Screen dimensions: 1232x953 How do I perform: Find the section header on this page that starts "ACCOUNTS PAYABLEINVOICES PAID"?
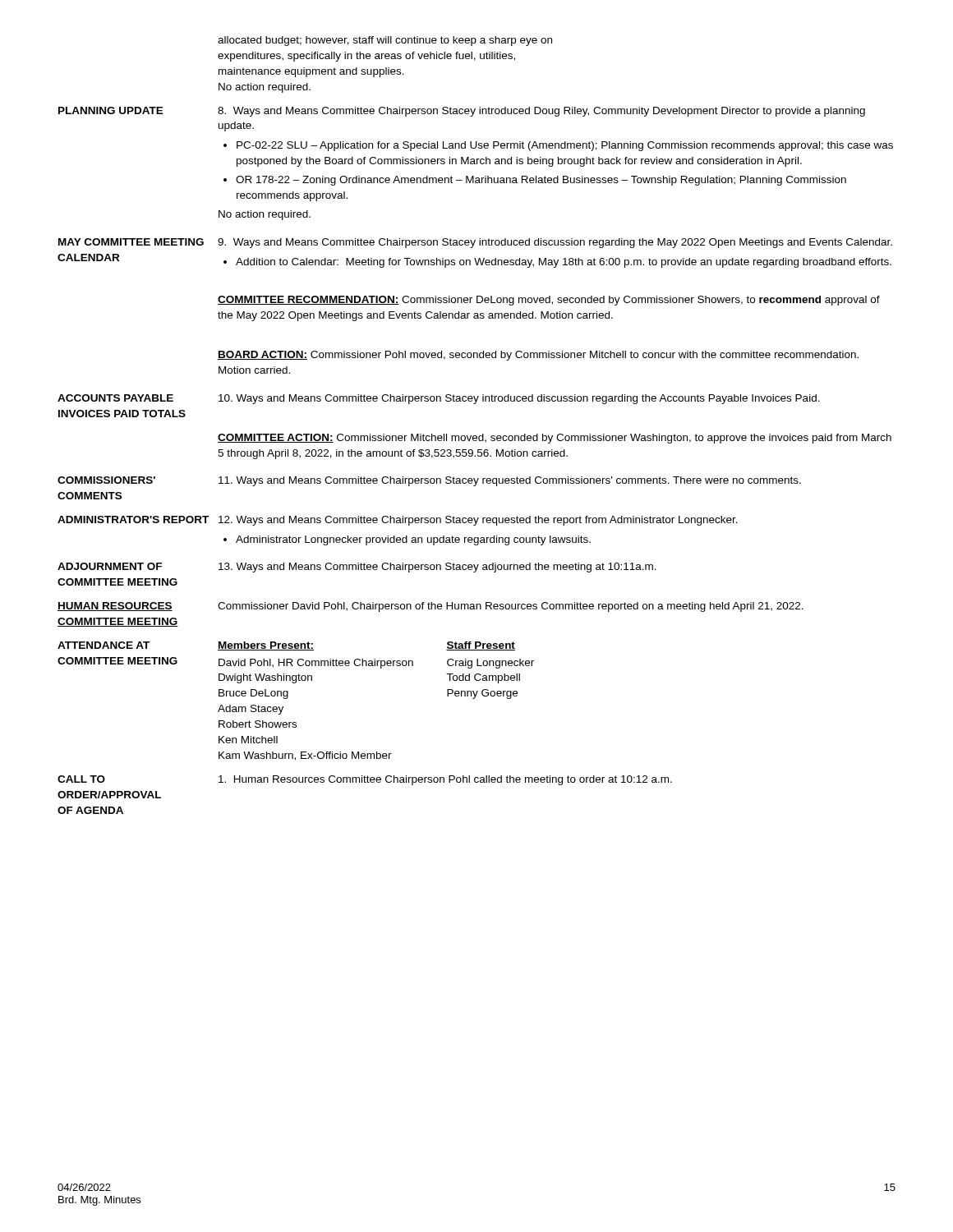tap(476, 428)
